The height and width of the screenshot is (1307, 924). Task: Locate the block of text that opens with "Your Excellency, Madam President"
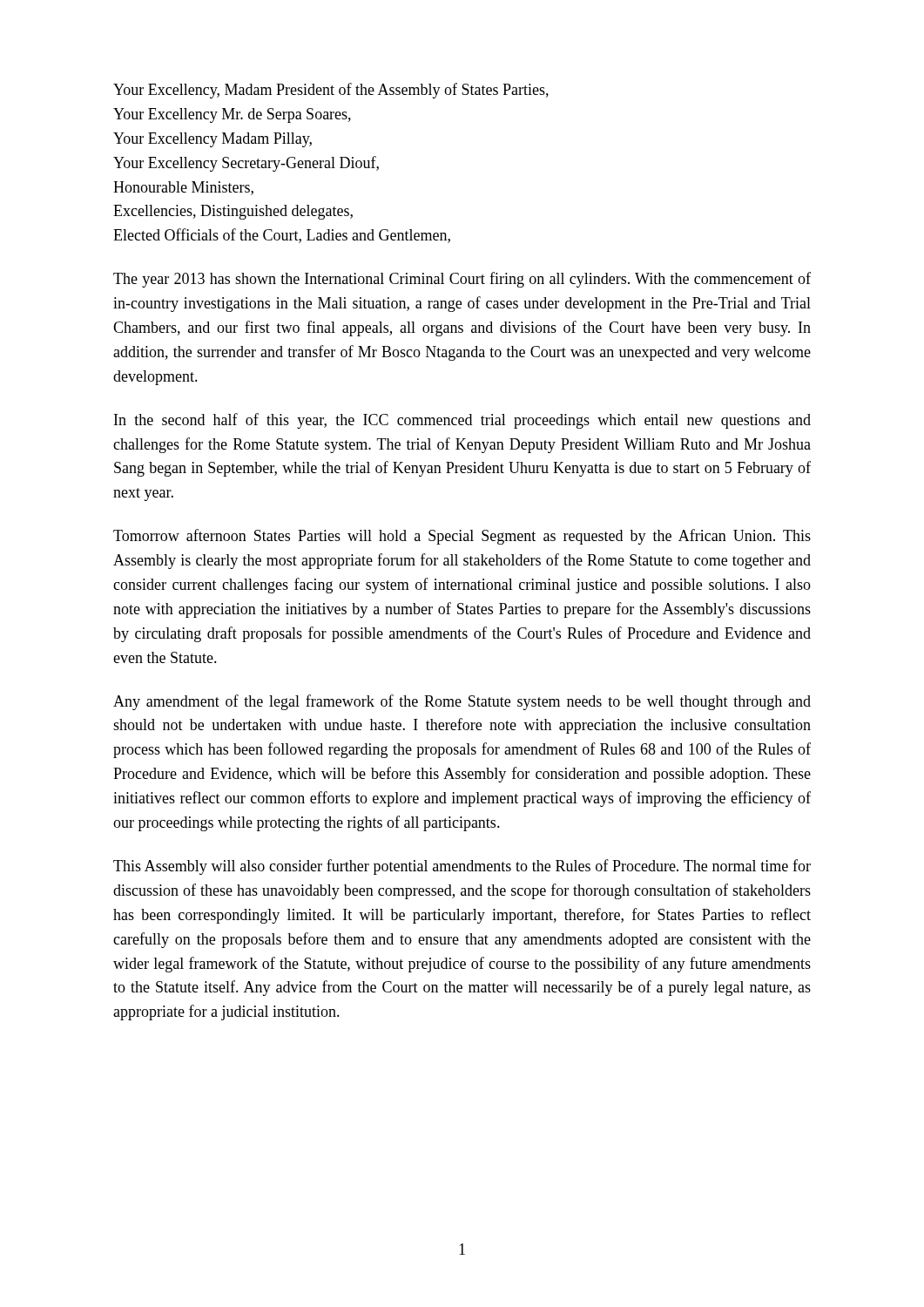point(331,91)
